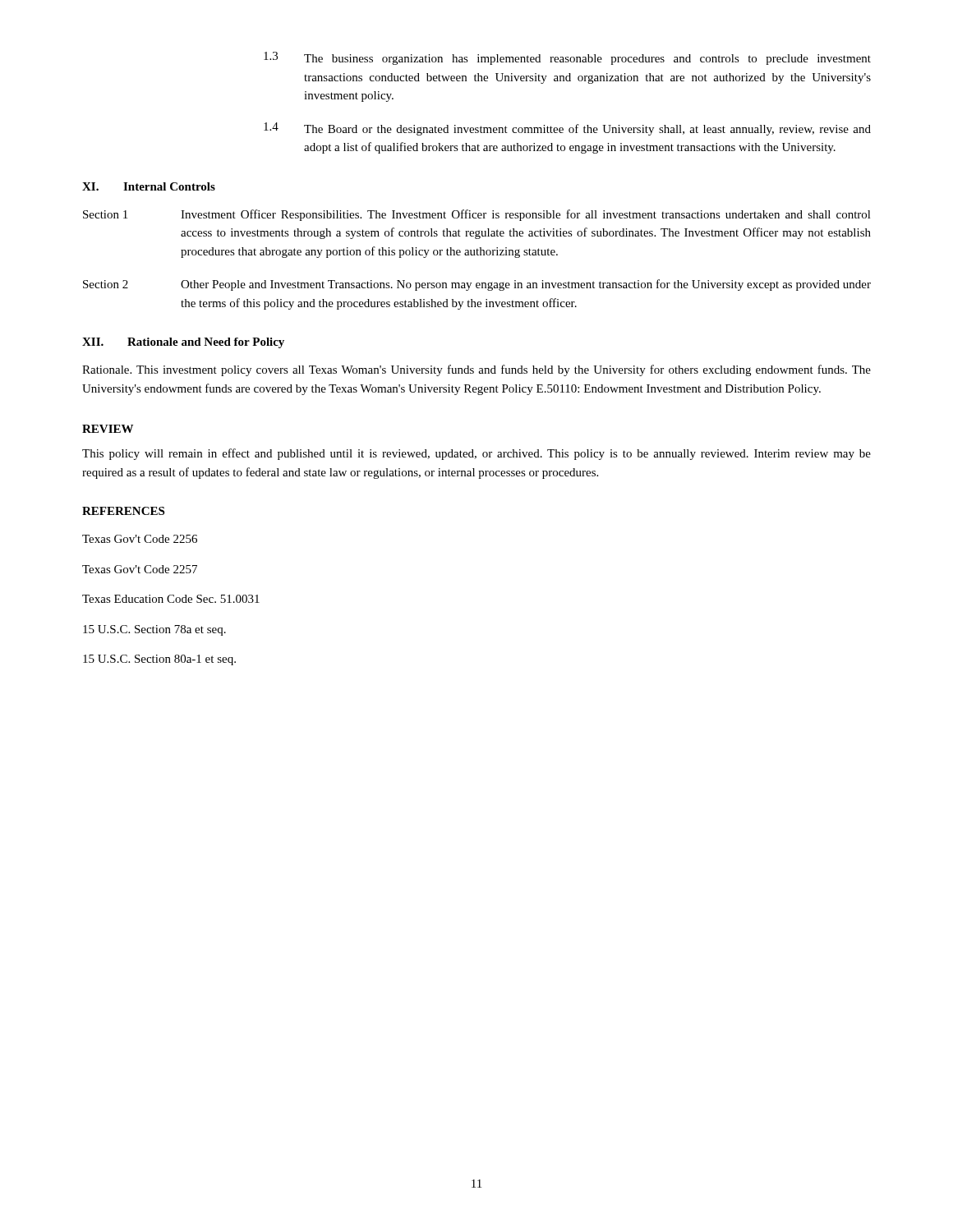Select the list item that reads "4 The Board or the designated investment committee"
This screenshot has width=953, height=1232.
coord(567,138)
